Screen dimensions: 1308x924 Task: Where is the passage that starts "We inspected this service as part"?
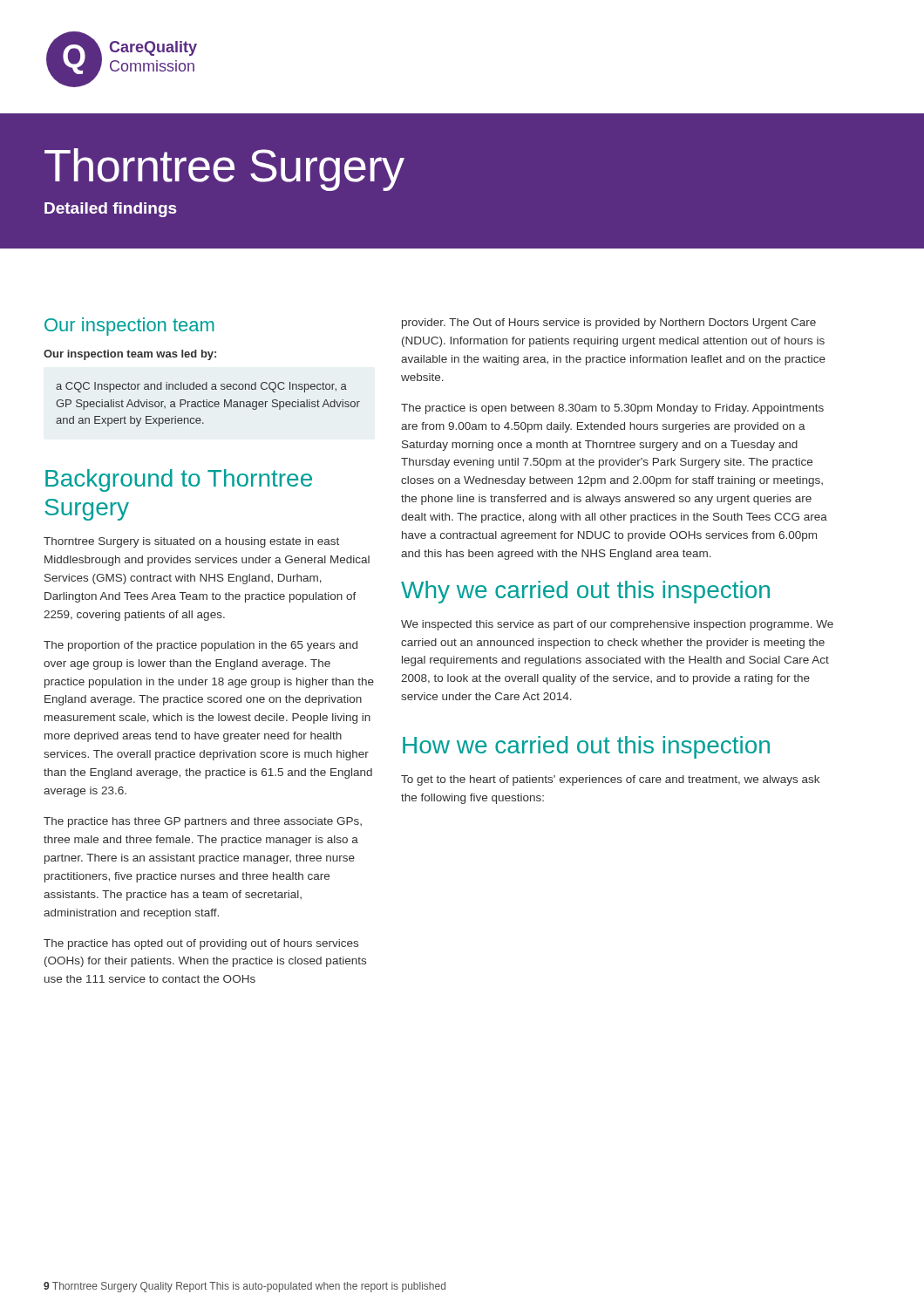(x=619, y=661)
